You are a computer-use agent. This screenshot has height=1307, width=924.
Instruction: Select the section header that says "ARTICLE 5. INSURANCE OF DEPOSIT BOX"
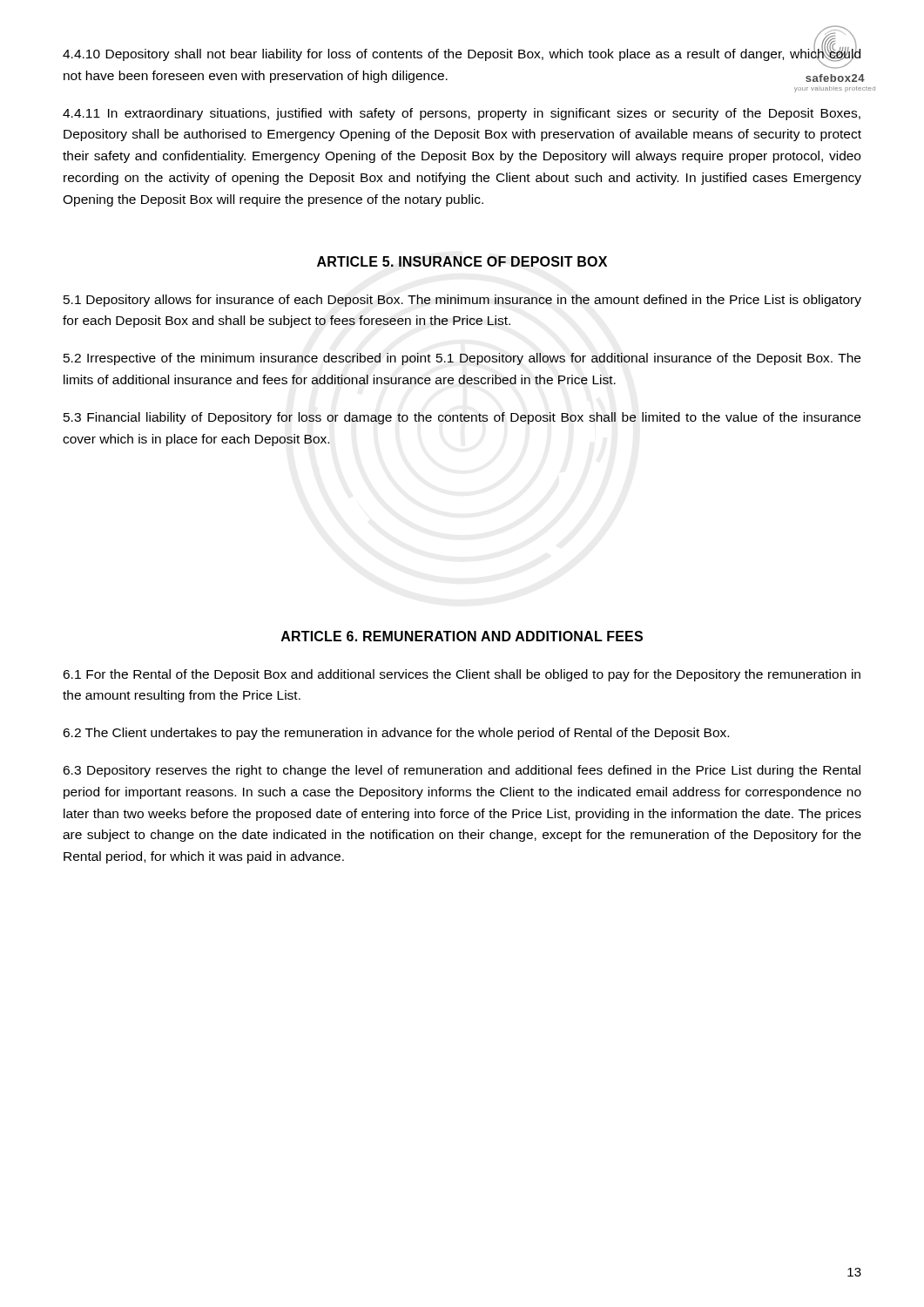(462, 261)
